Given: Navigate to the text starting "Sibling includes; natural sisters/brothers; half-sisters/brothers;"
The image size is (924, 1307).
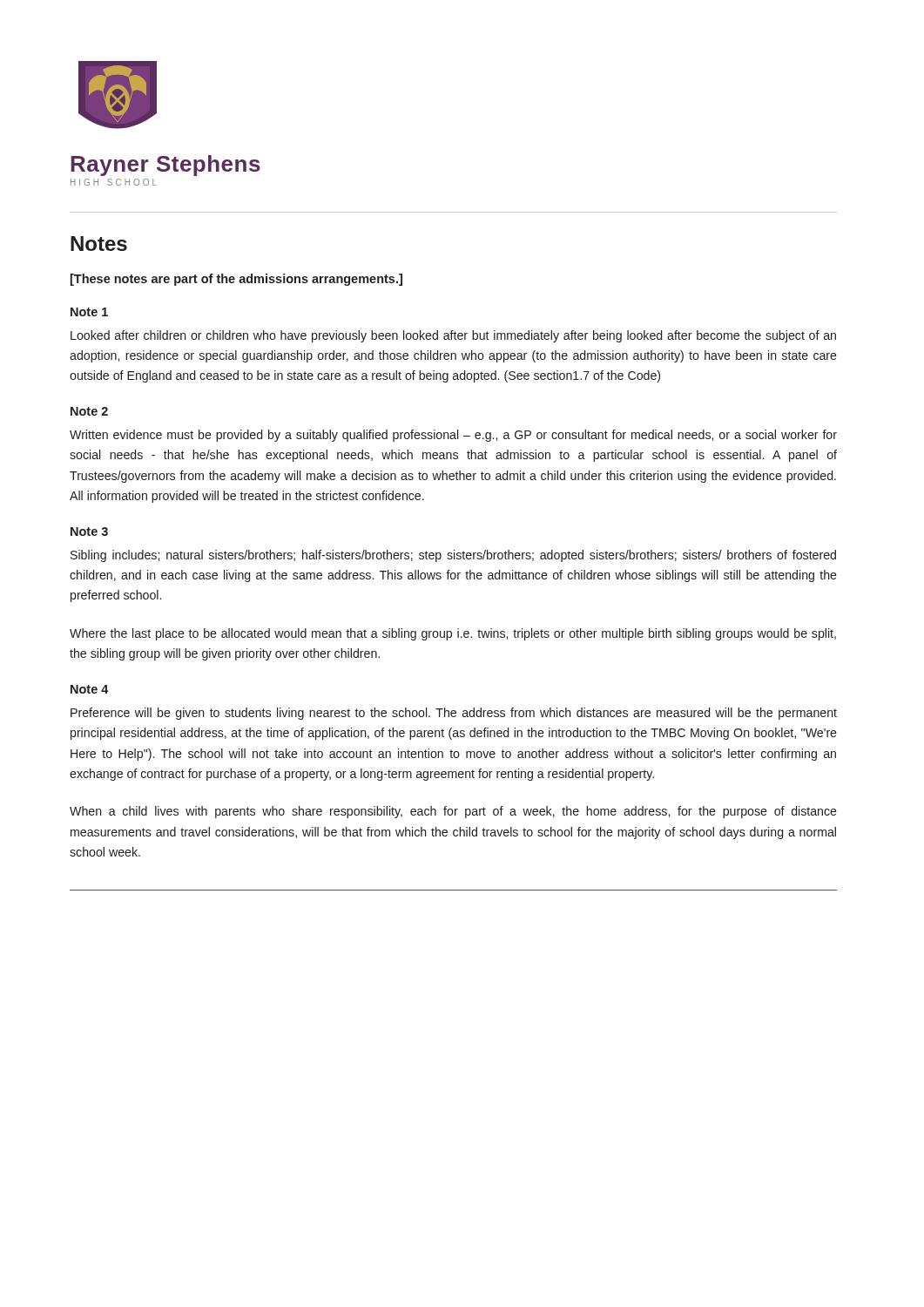Looking at the screenshot, I should tap(453, 575).
